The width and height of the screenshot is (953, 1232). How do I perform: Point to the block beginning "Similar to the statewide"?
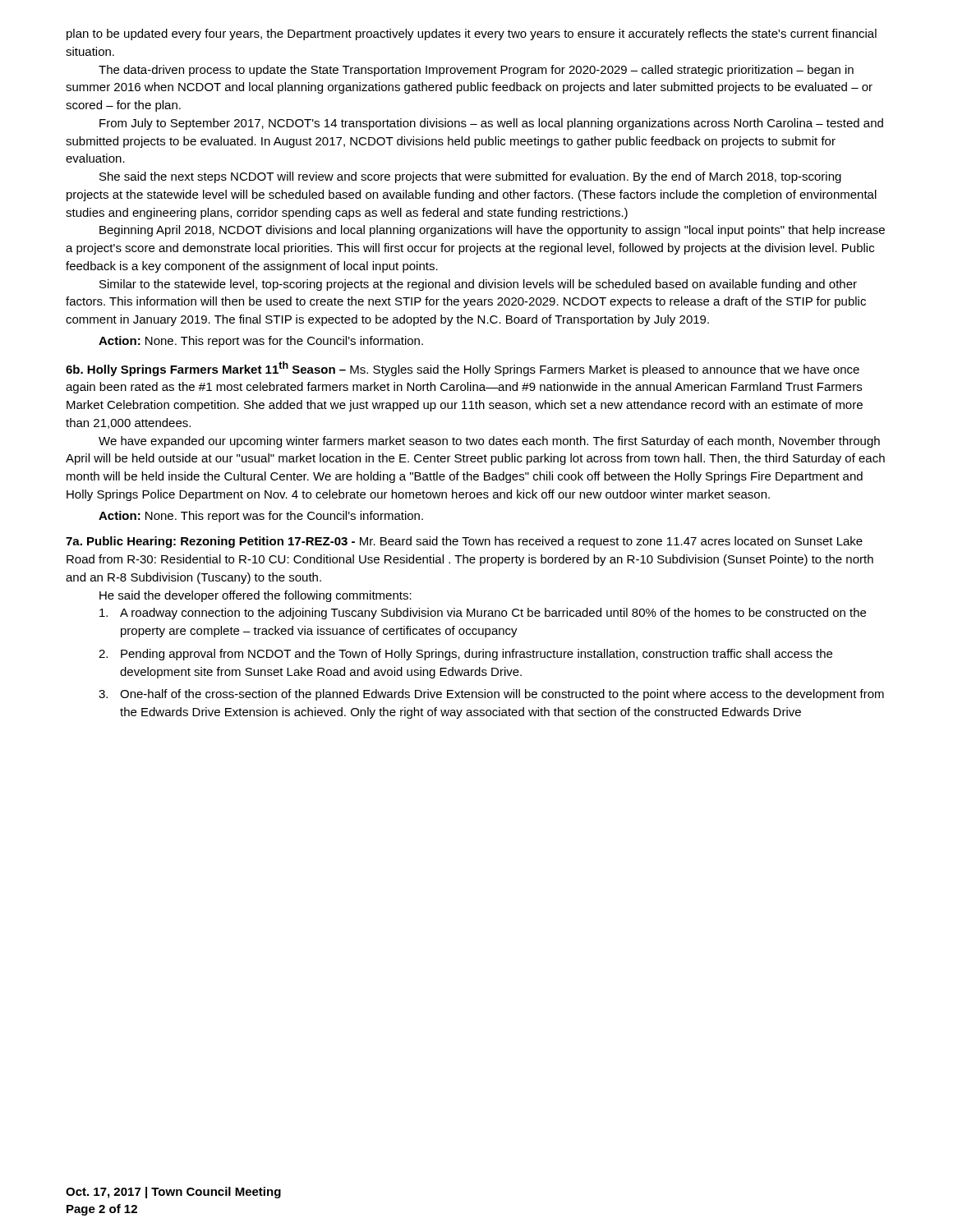pyautogui.click(x=476, y=302)
